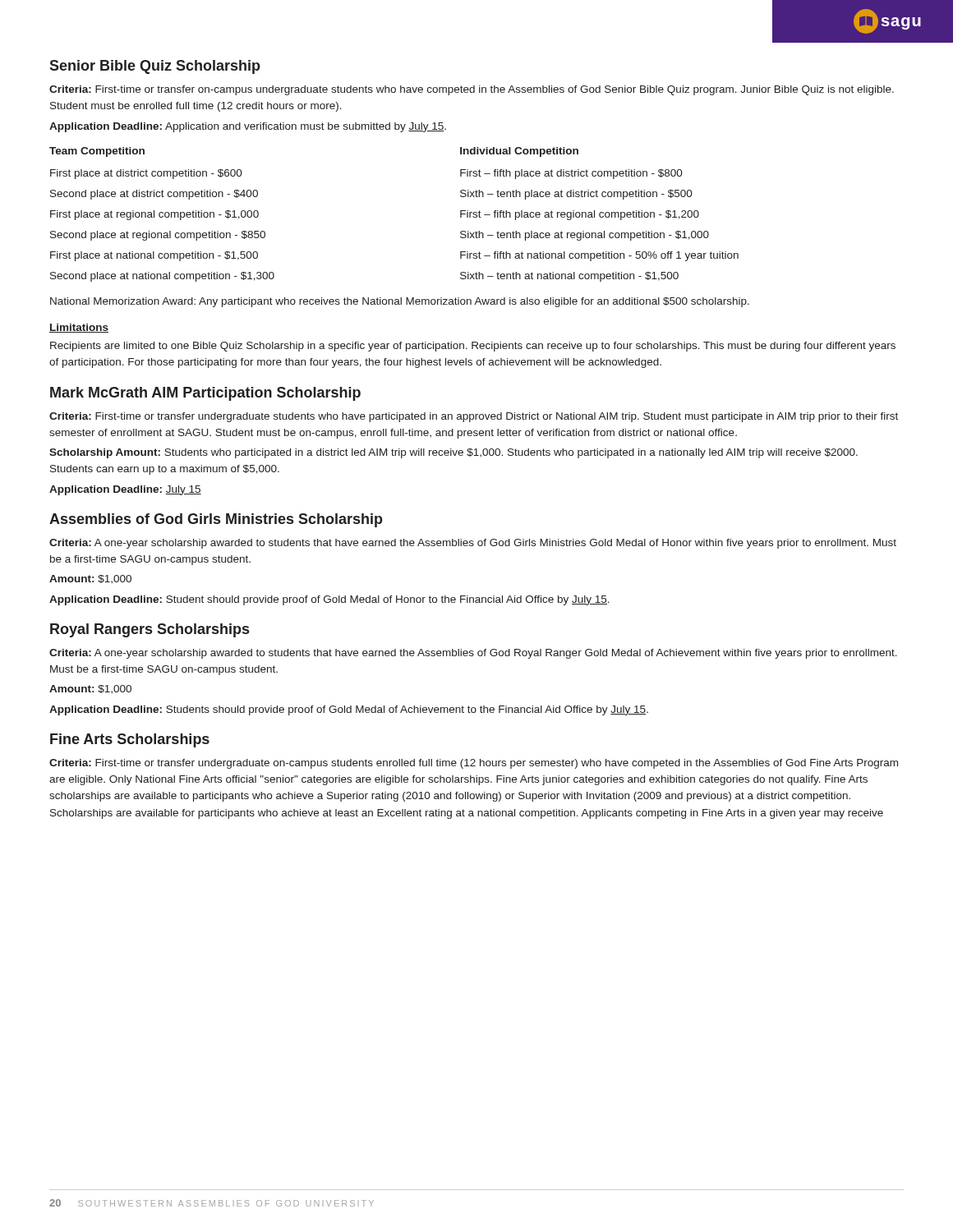
Task: Navigate to the passage starting "Fine Arts Scholarships"
Action: (x=130, y=739)
